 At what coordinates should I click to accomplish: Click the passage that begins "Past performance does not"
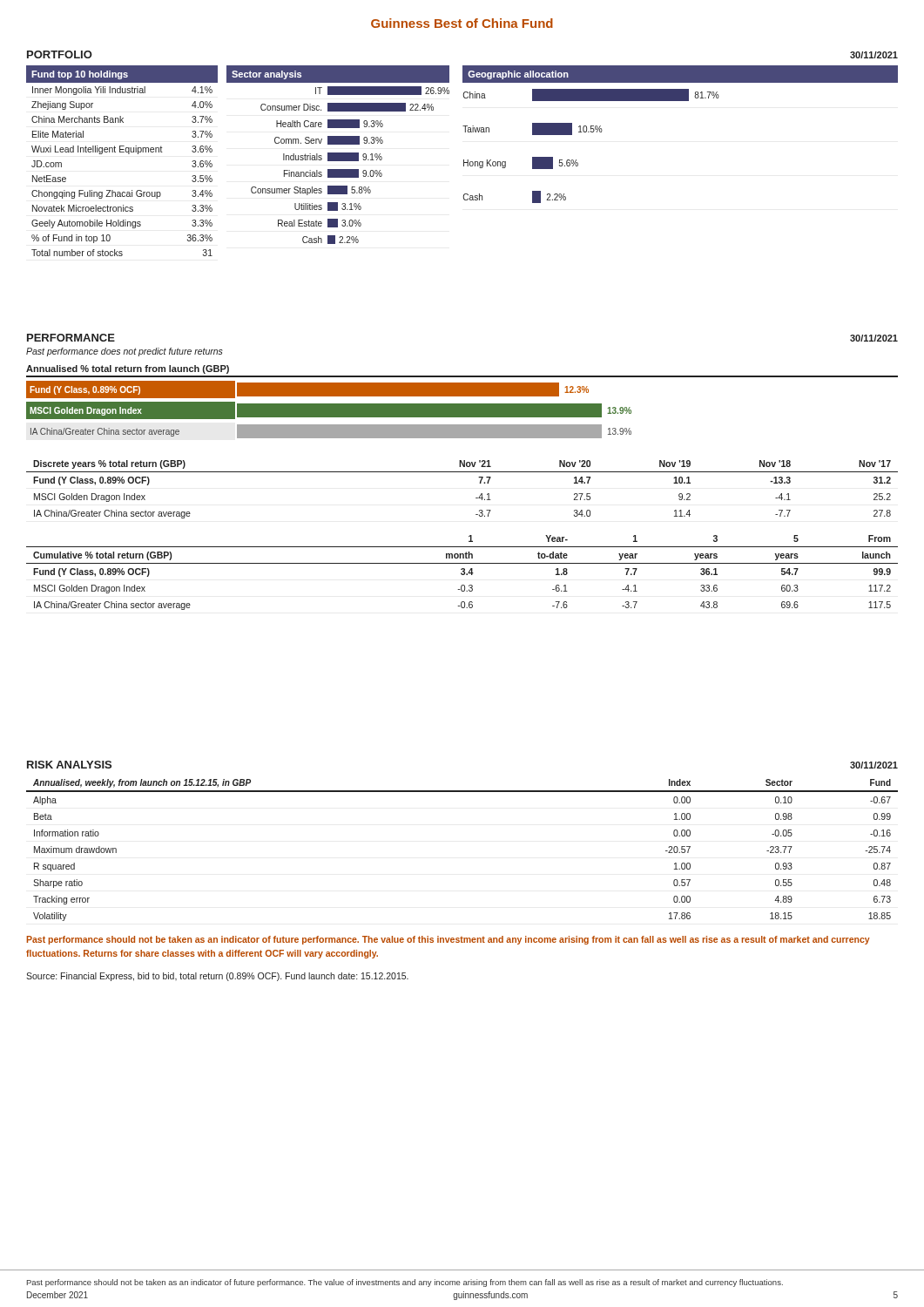125,351
